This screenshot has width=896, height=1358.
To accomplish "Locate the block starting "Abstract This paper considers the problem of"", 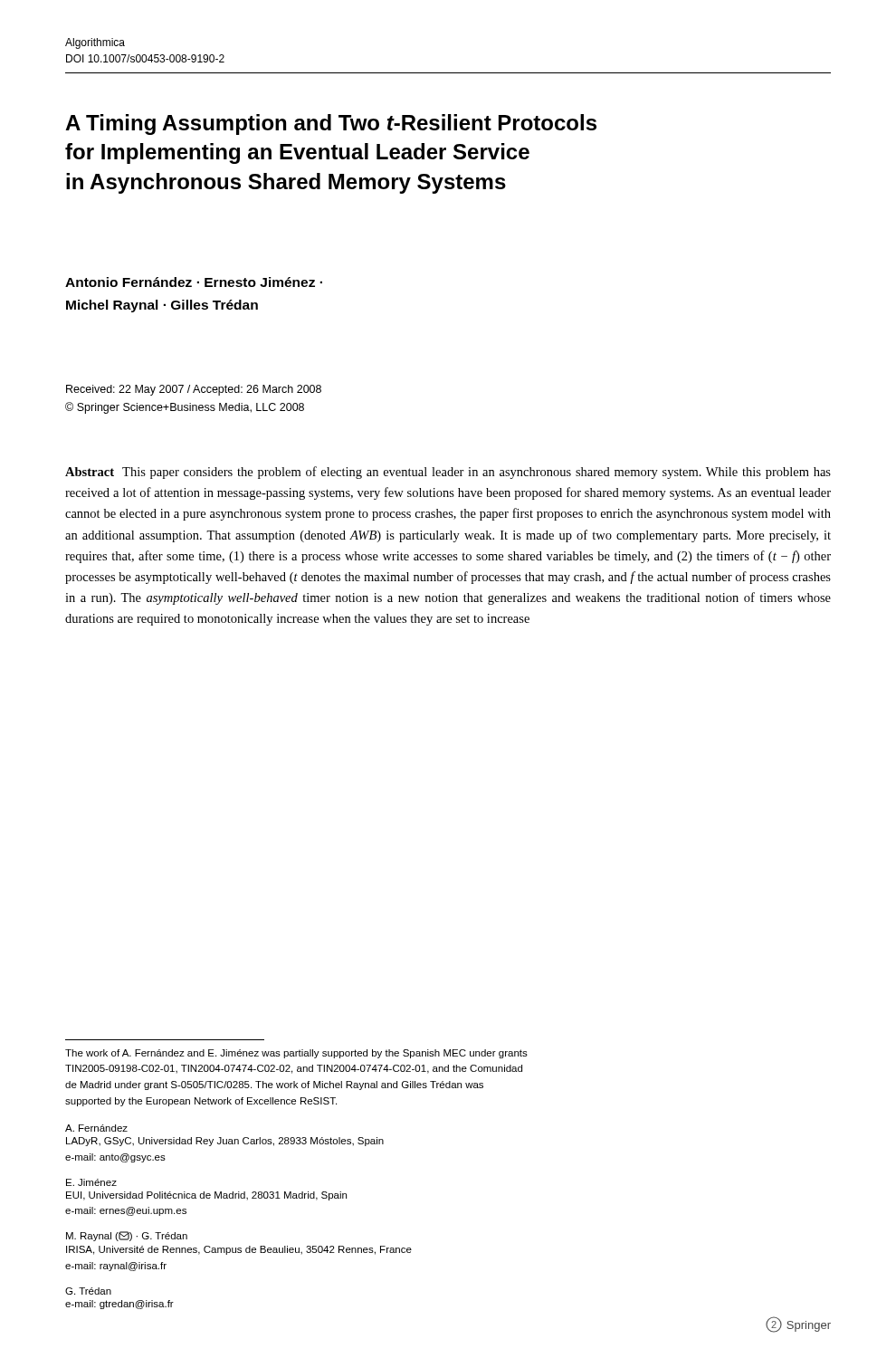I will tap(448, 546).
